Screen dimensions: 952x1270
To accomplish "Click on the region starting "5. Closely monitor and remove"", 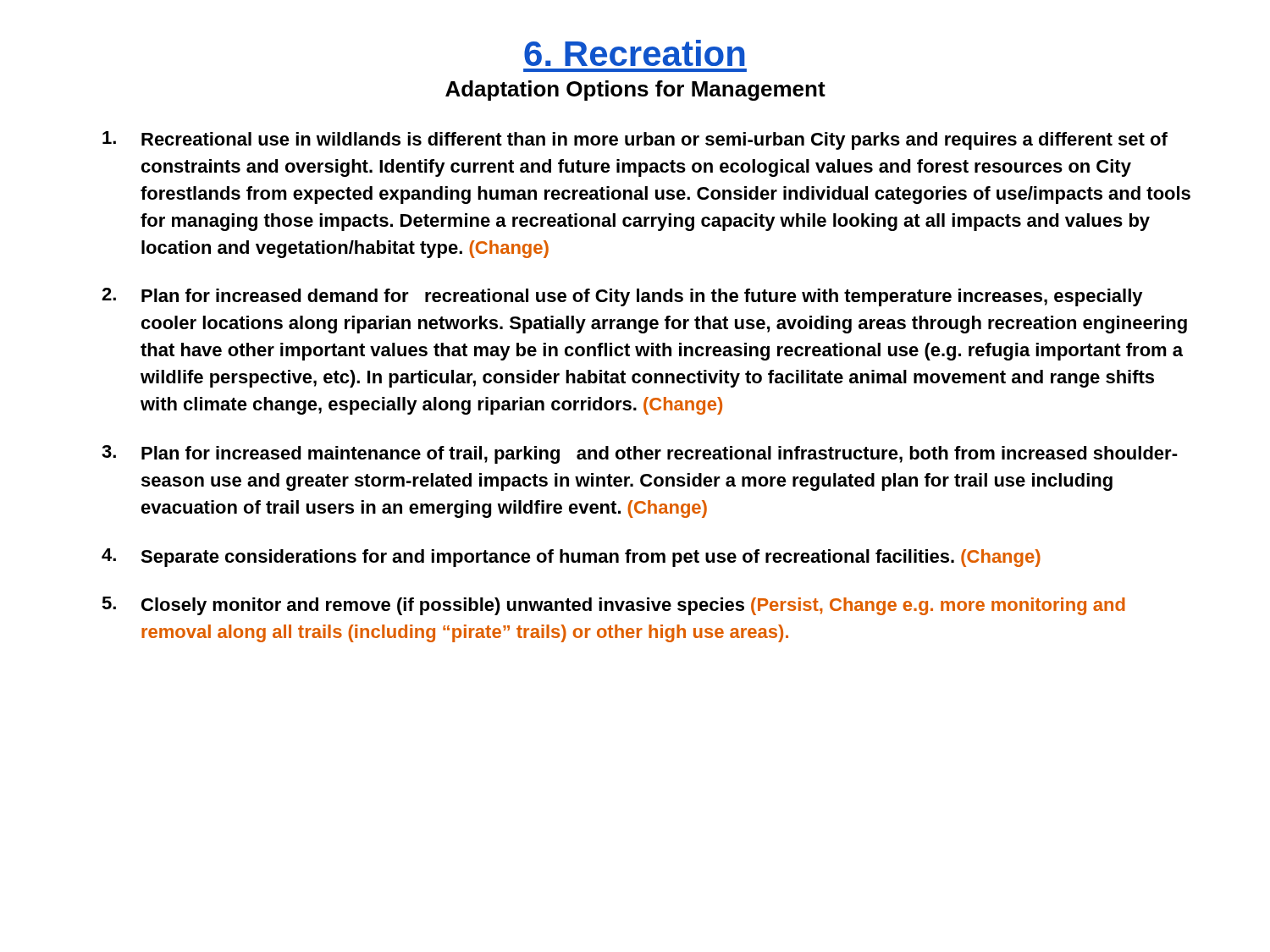I will (648, 619).
